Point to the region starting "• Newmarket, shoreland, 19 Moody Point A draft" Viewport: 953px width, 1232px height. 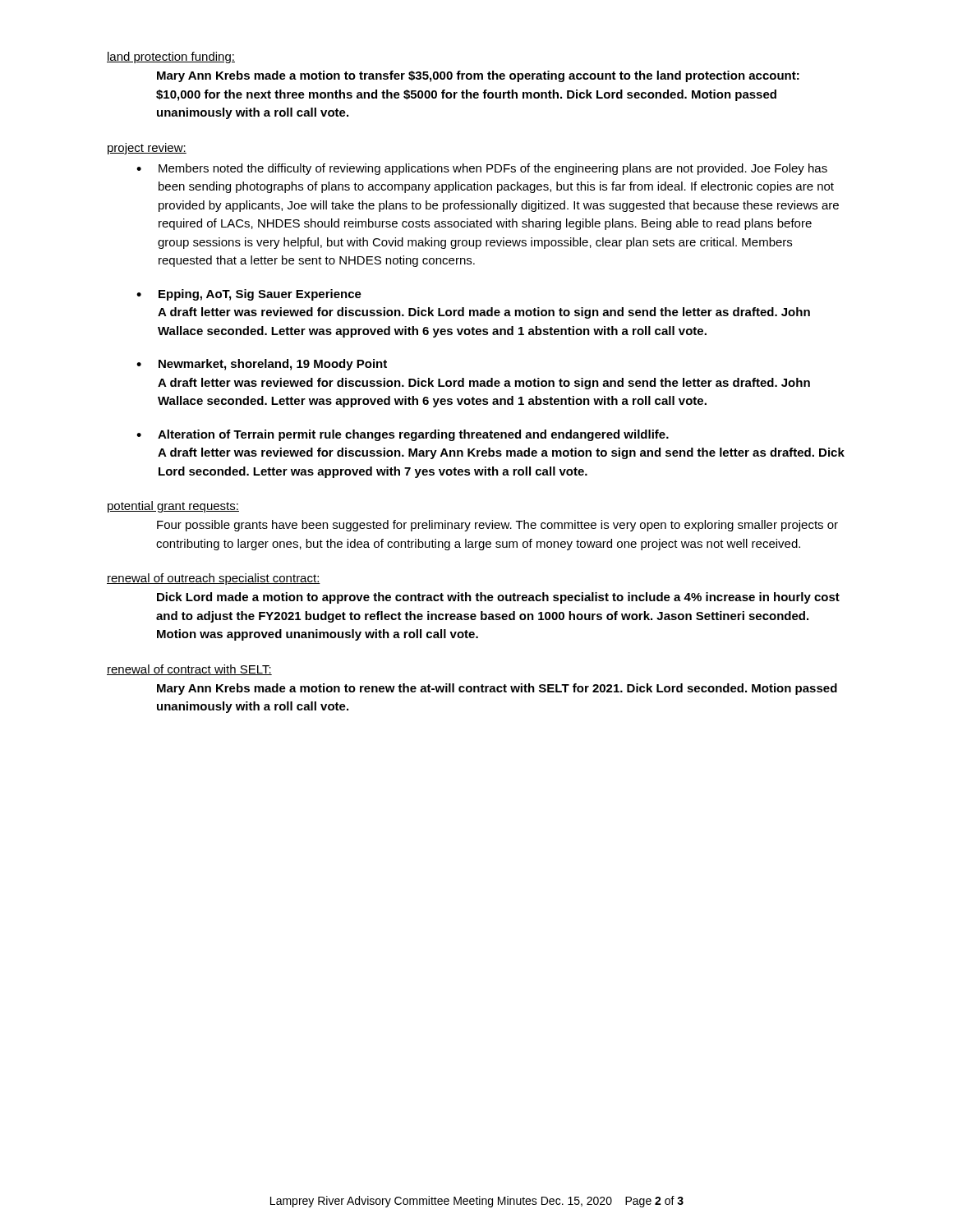coord(491,383)
